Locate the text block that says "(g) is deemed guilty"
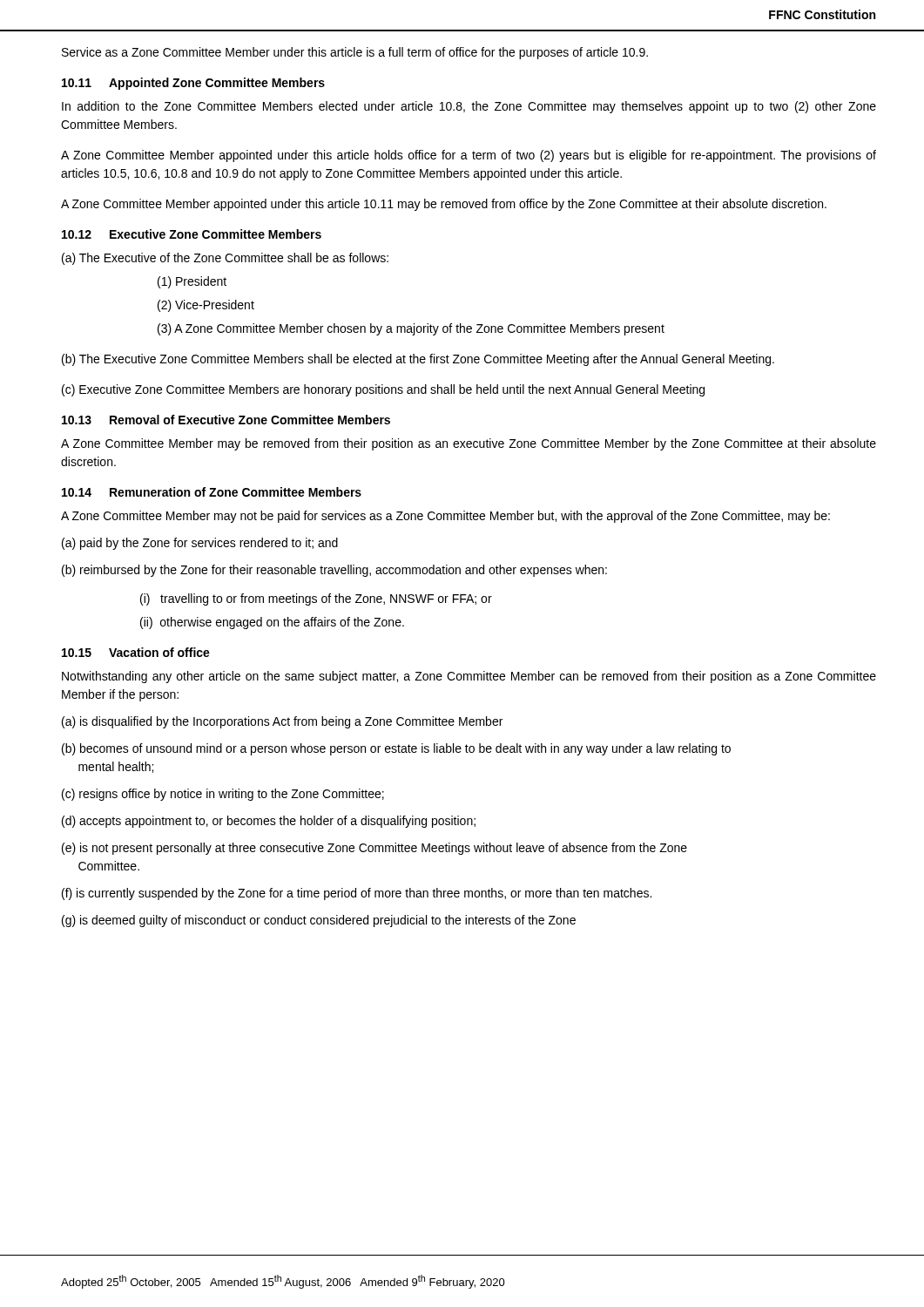Screen dimensions: 1307x924 [x=319, y=920]
